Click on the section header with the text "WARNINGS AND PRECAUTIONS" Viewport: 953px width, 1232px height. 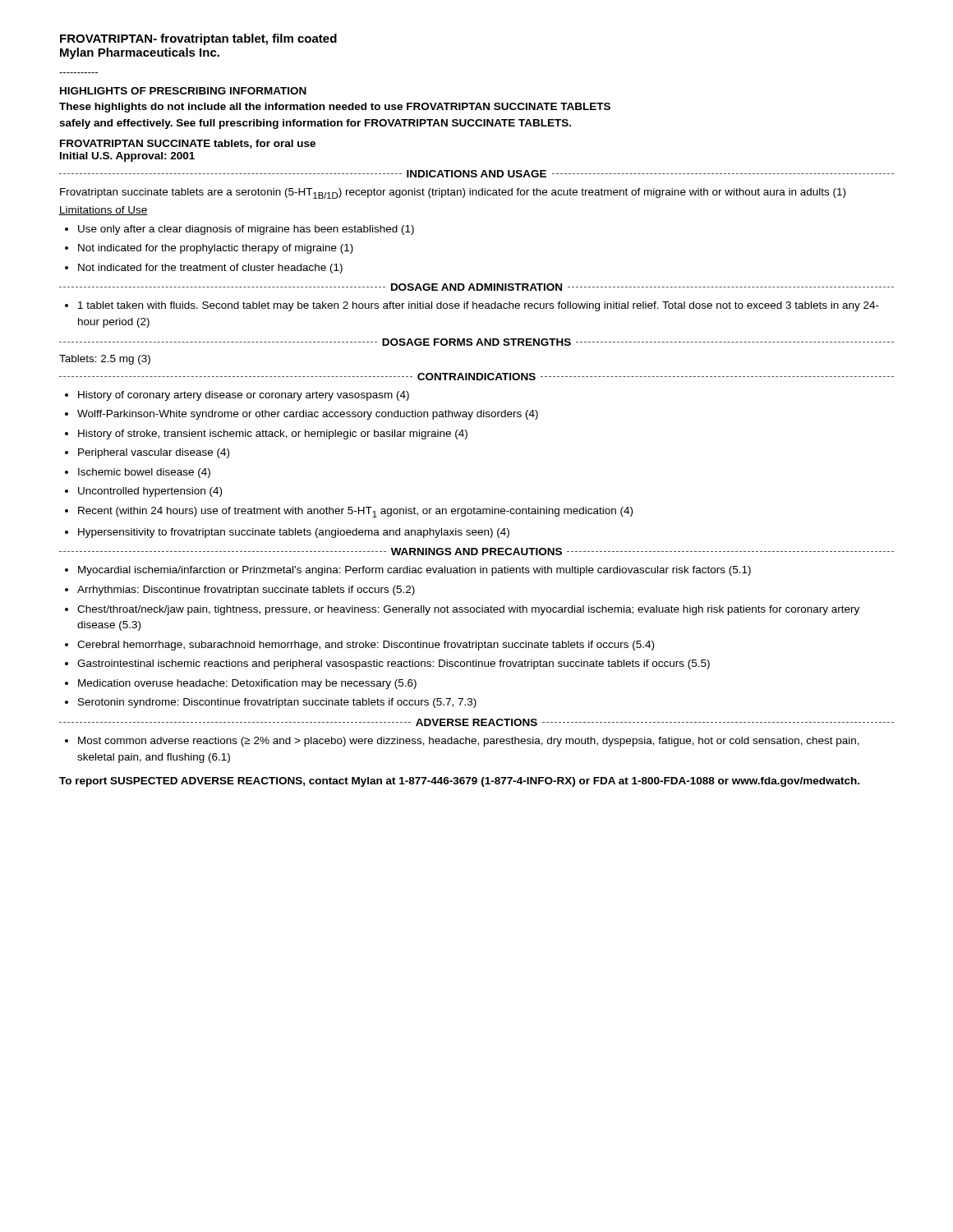476,552
